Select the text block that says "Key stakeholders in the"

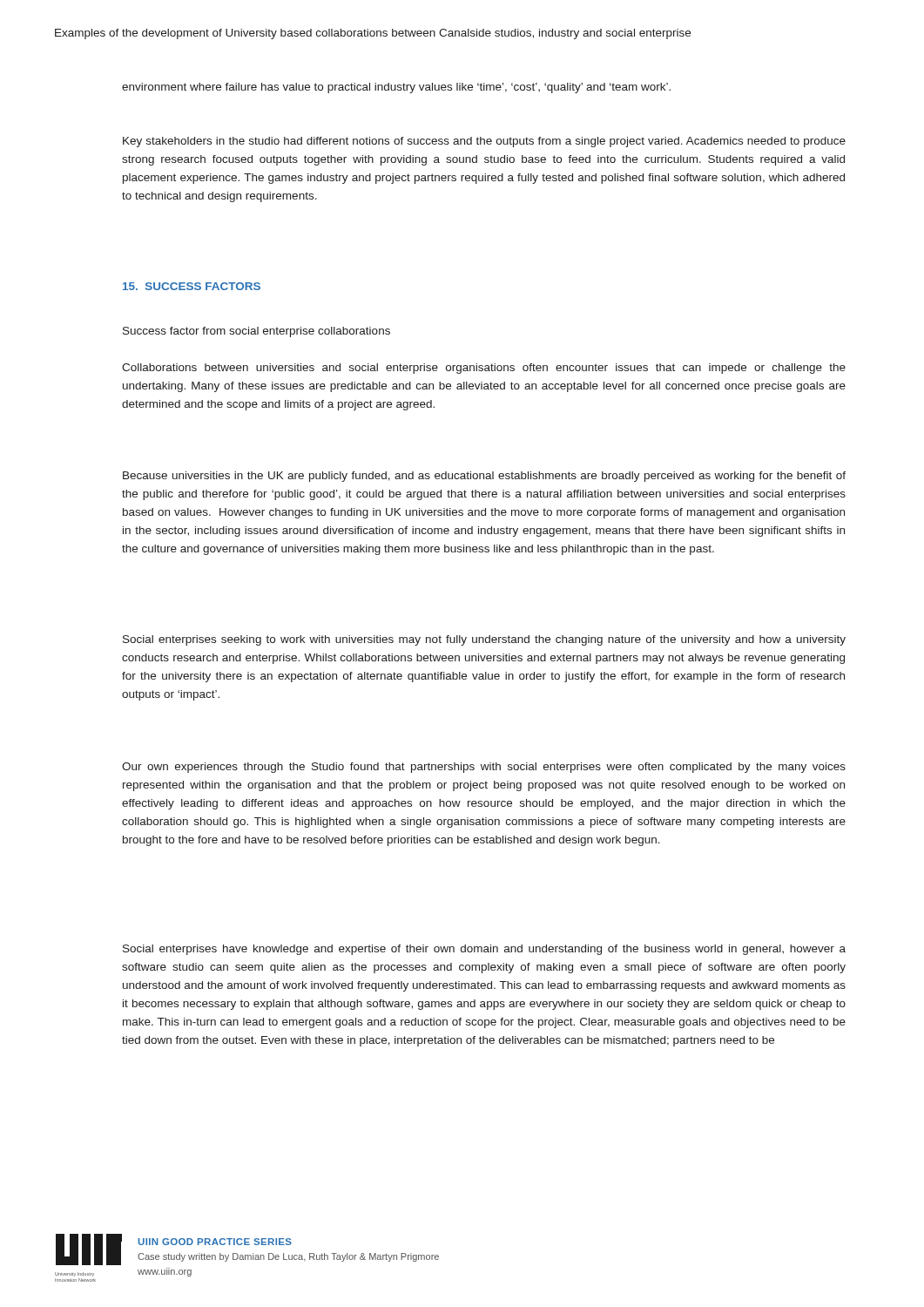484,169
